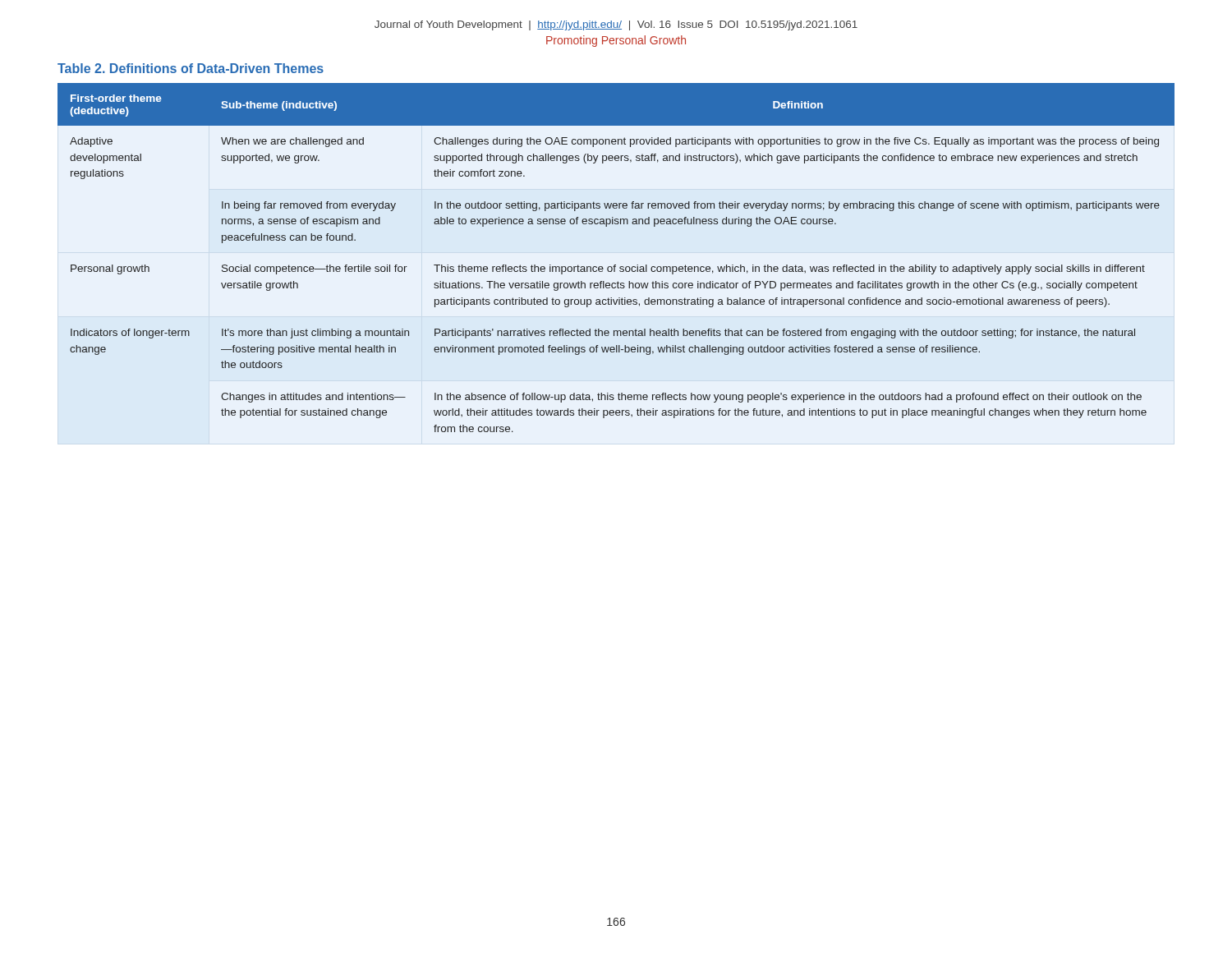Screen dimensions: 953x1232
Task: Point to "Promoting Personal Growth"
Action: pyautogui.click(x=616, y=40)
